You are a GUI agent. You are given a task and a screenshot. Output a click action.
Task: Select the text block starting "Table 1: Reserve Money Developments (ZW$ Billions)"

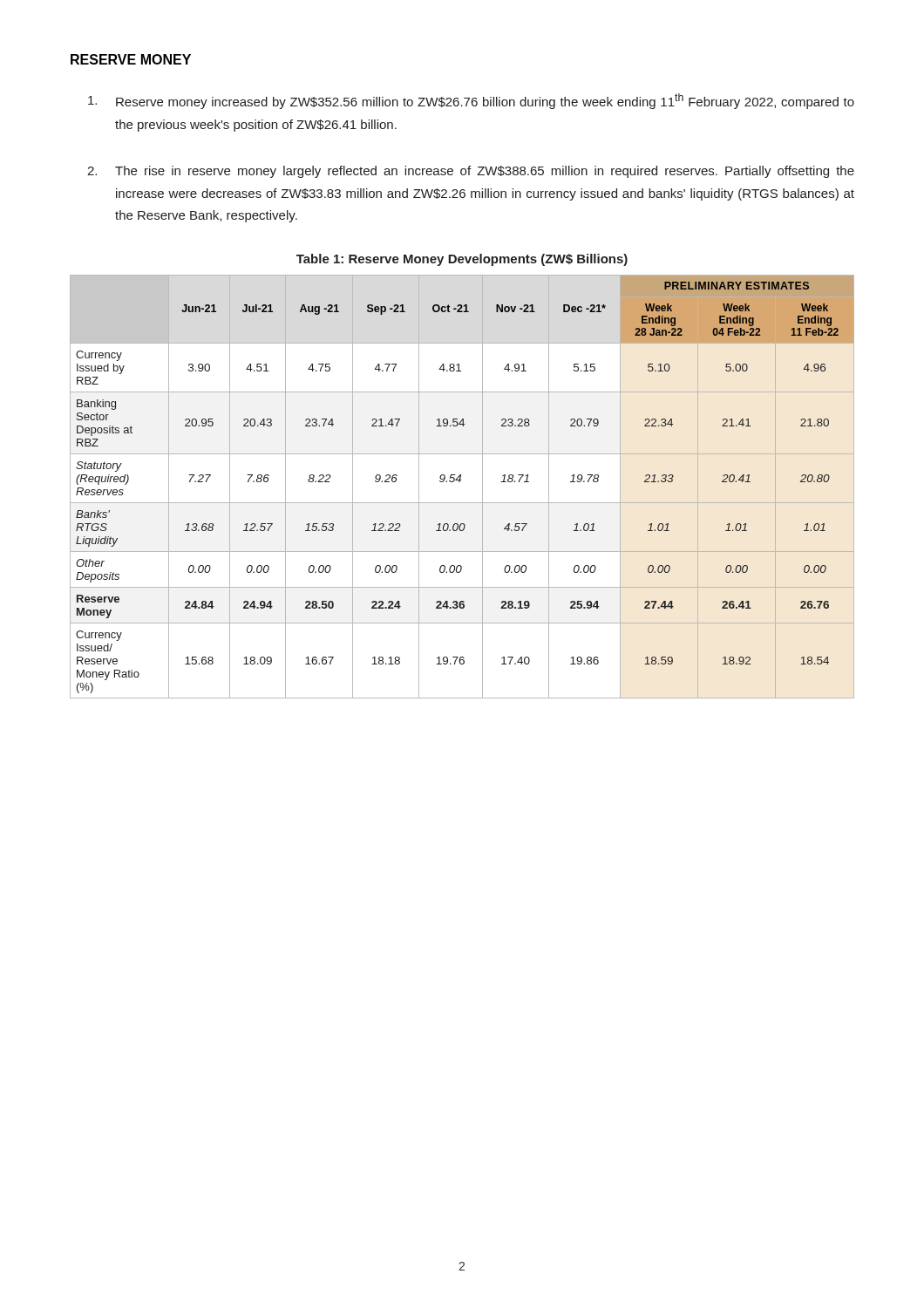462,258
